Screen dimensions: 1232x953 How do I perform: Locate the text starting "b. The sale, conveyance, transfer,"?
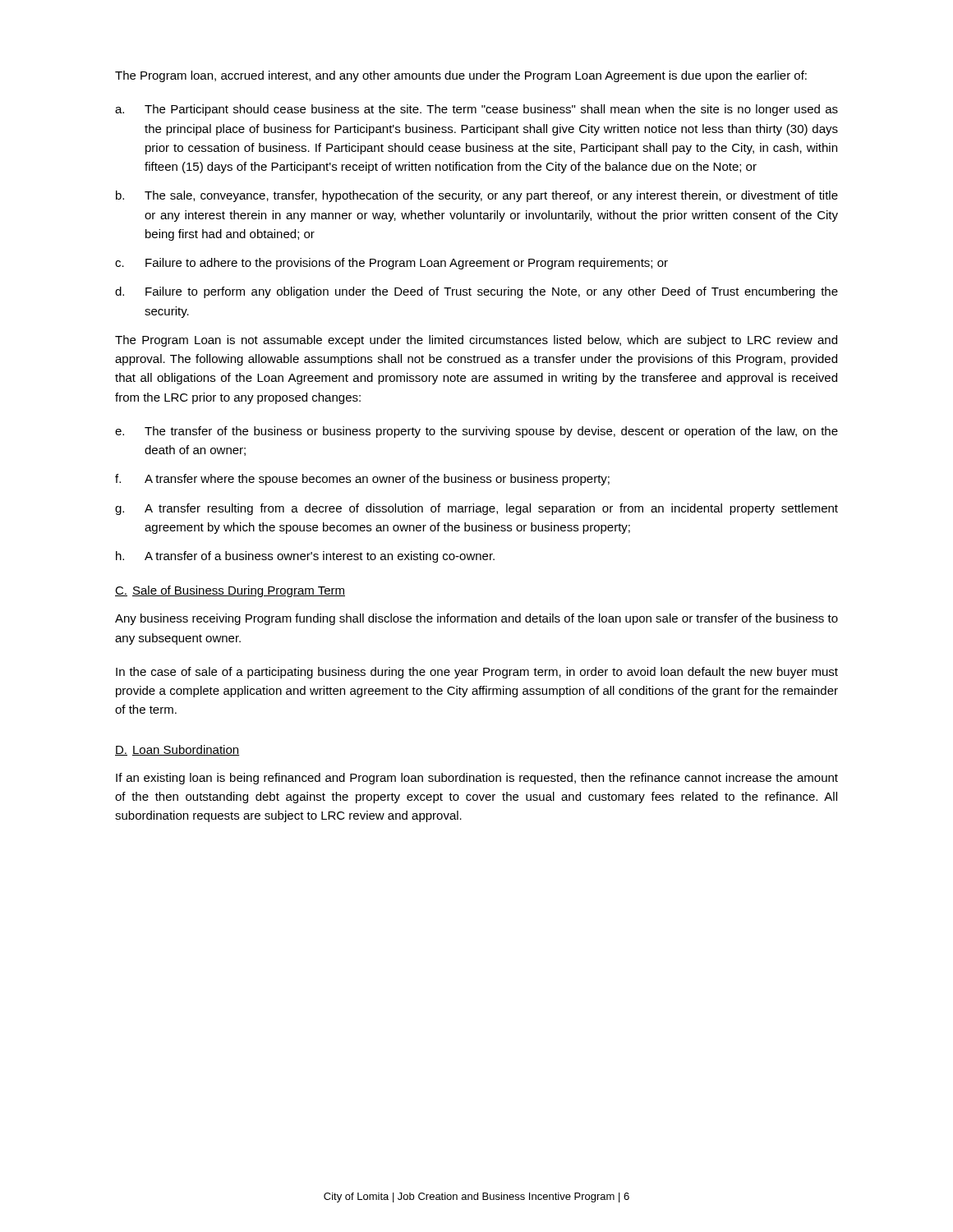[x=476, y=214]
